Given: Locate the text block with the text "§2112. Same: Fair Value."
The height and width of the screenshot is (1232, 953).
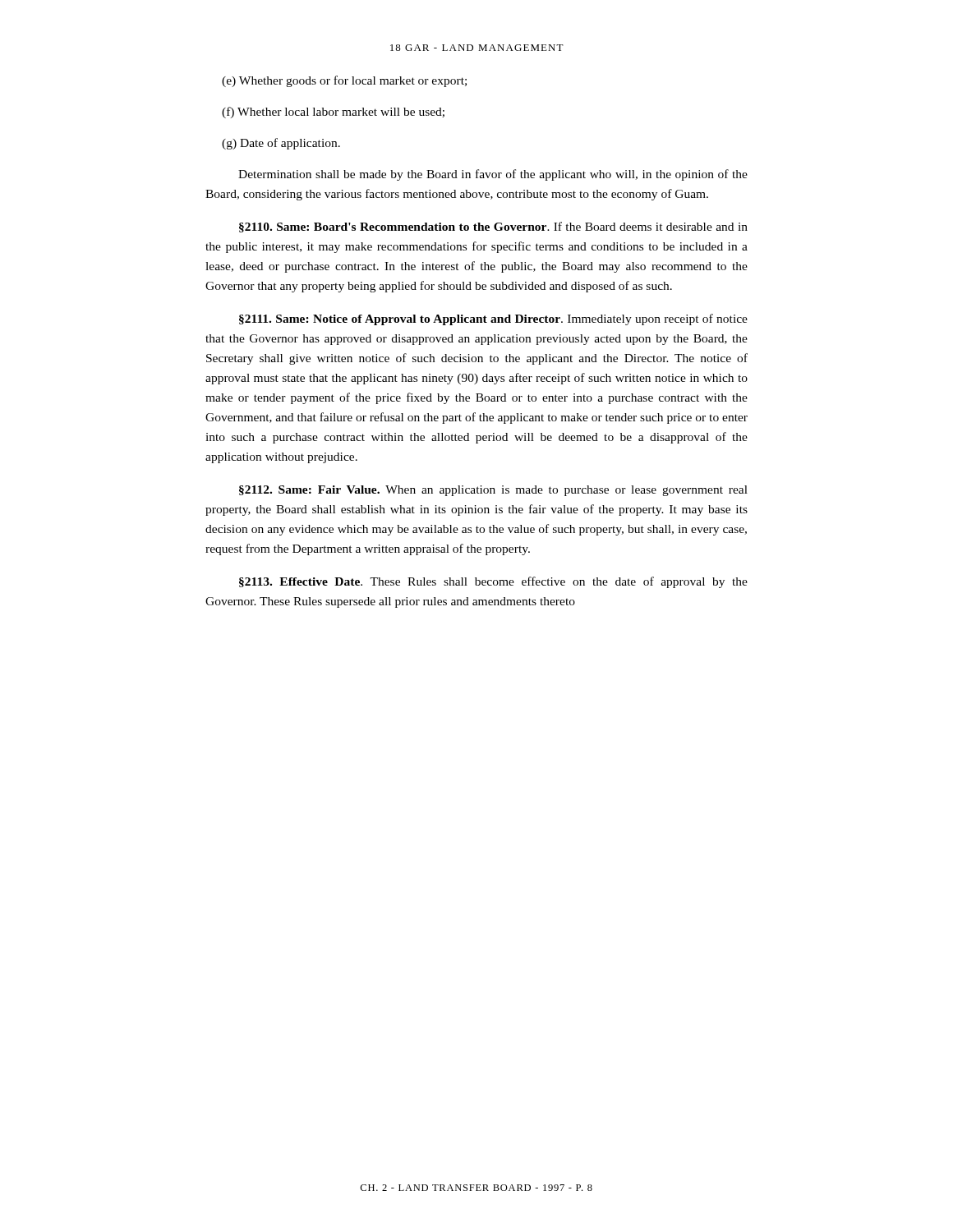Looking at the screenshot, I should tap(476, 519).
